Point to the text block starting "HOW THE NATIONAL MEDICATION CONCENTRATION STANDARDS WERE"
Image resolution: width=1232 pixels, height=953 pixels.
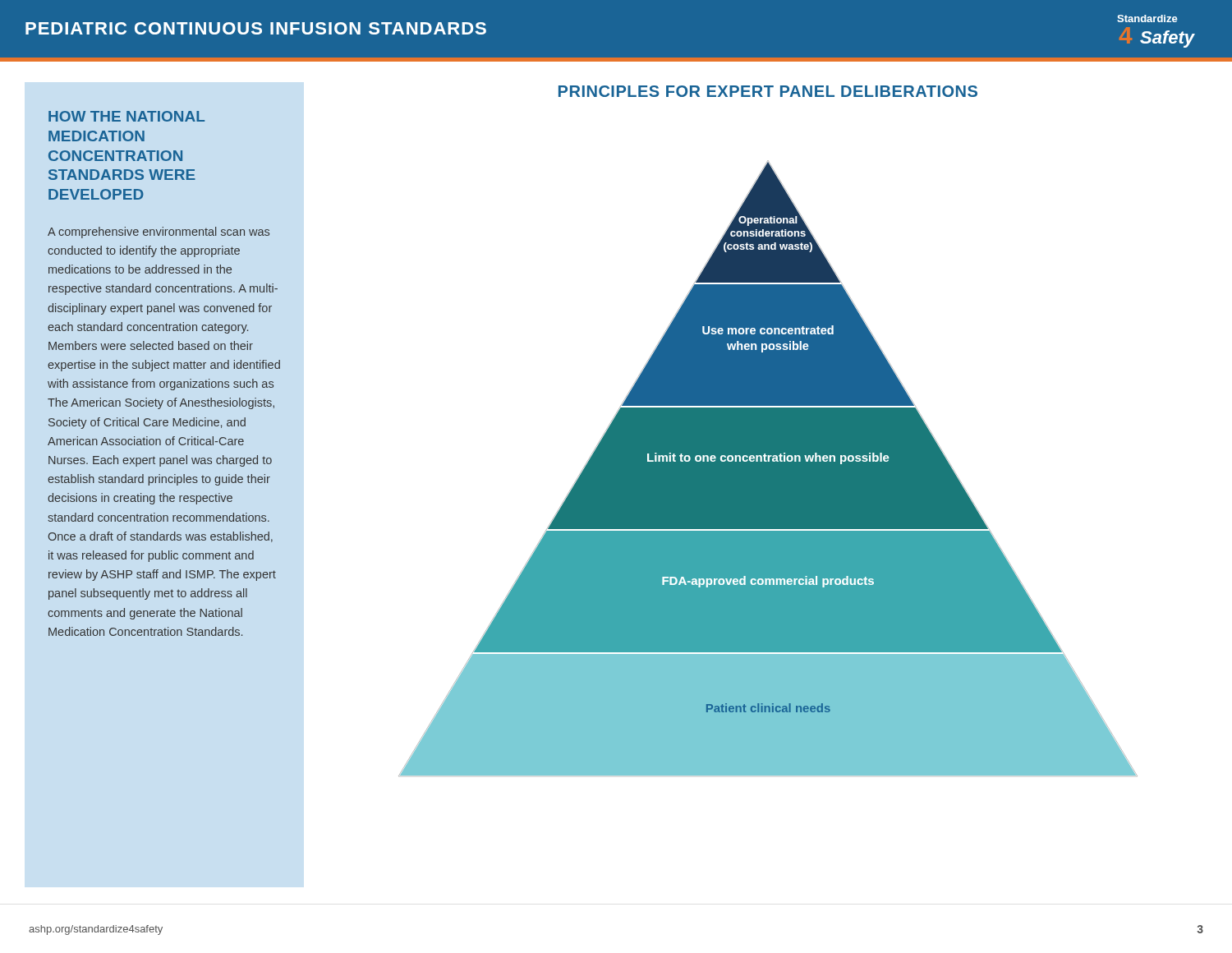(126, 155)
